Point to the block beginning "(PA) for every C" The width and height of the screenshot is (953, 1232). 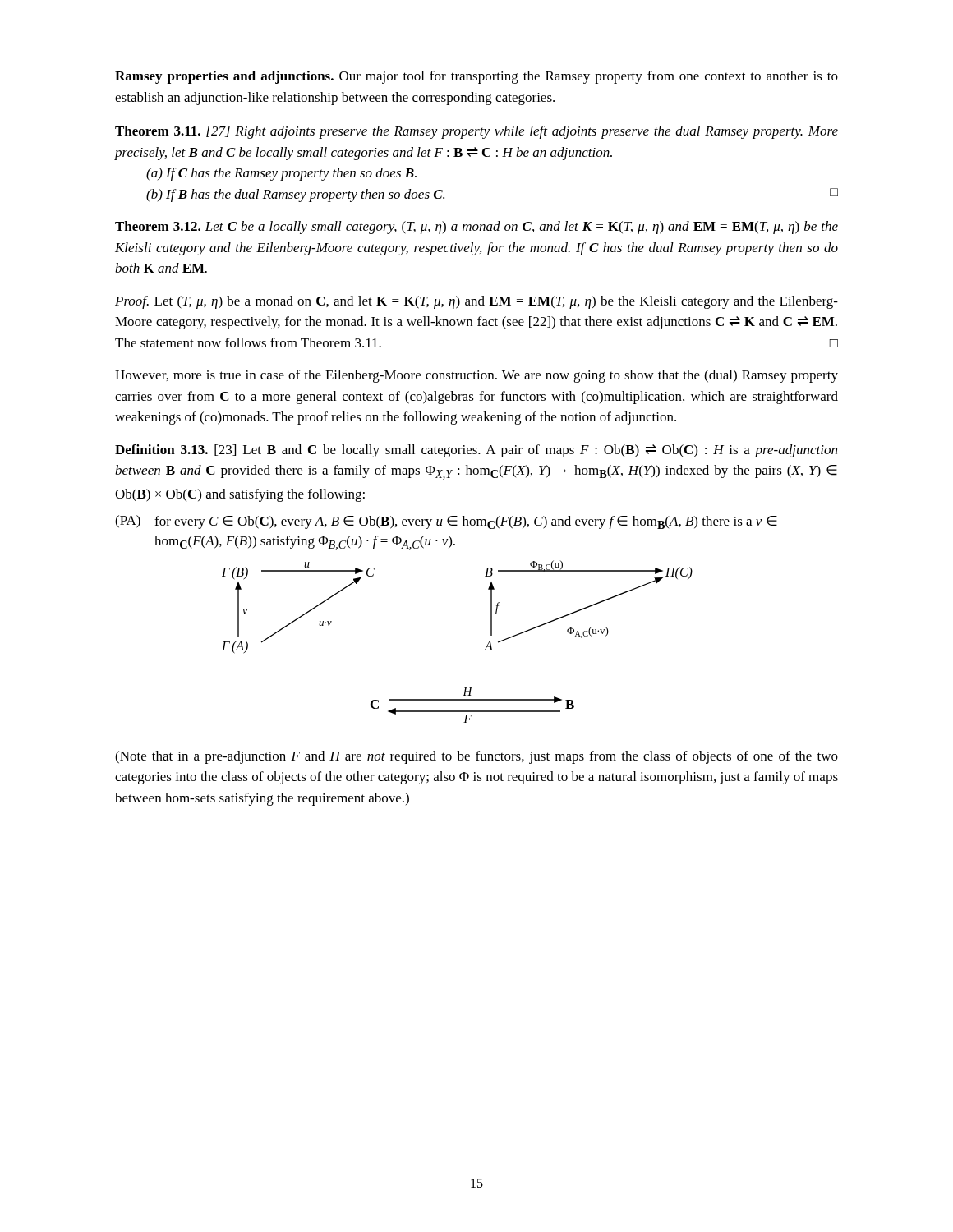coord(476,532)
